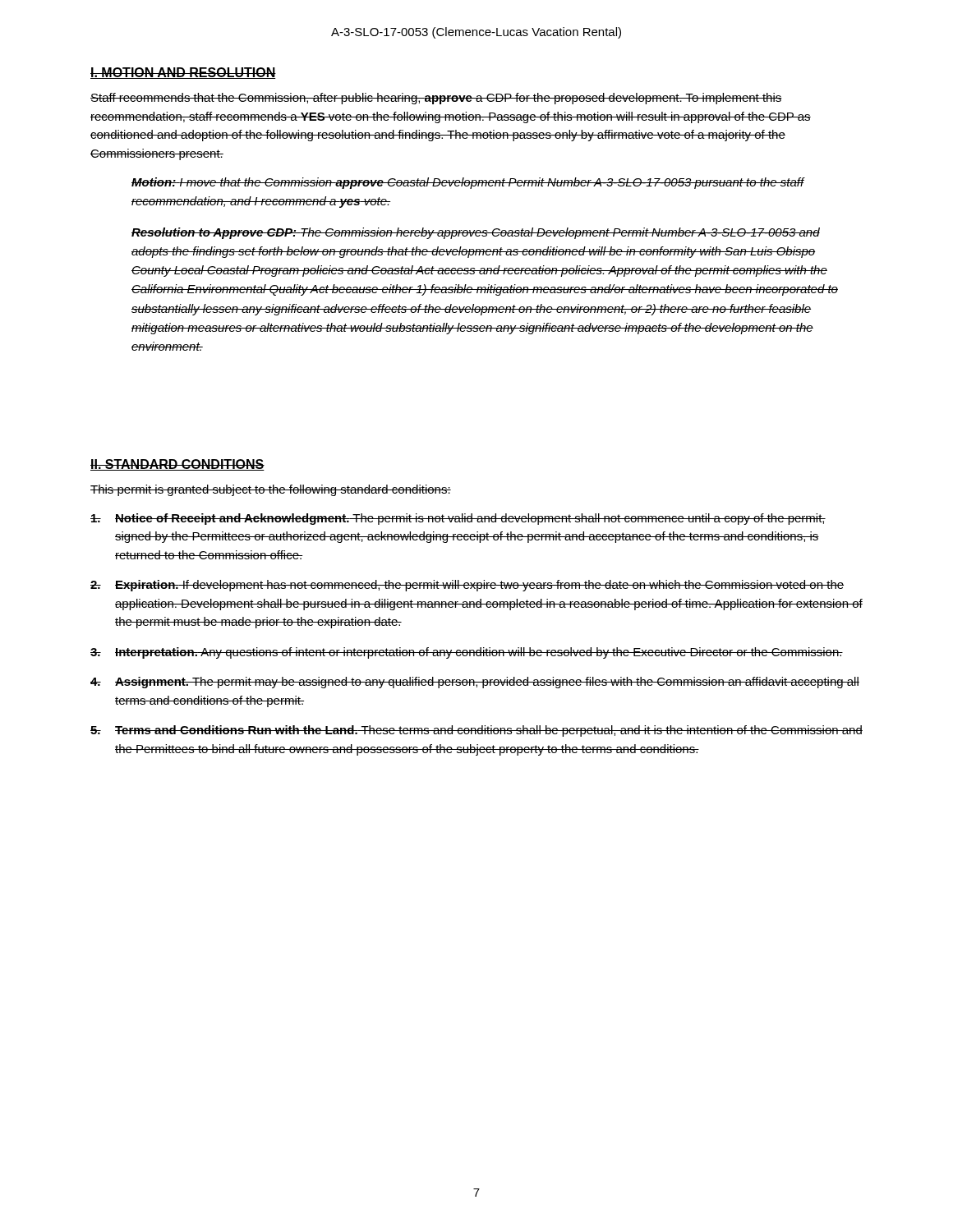The width and height of the screenshot is (953, 1232).
Task: Click on the text block starting "I. MOTION AND RESOLUTION"
Action: click(183, 73)
